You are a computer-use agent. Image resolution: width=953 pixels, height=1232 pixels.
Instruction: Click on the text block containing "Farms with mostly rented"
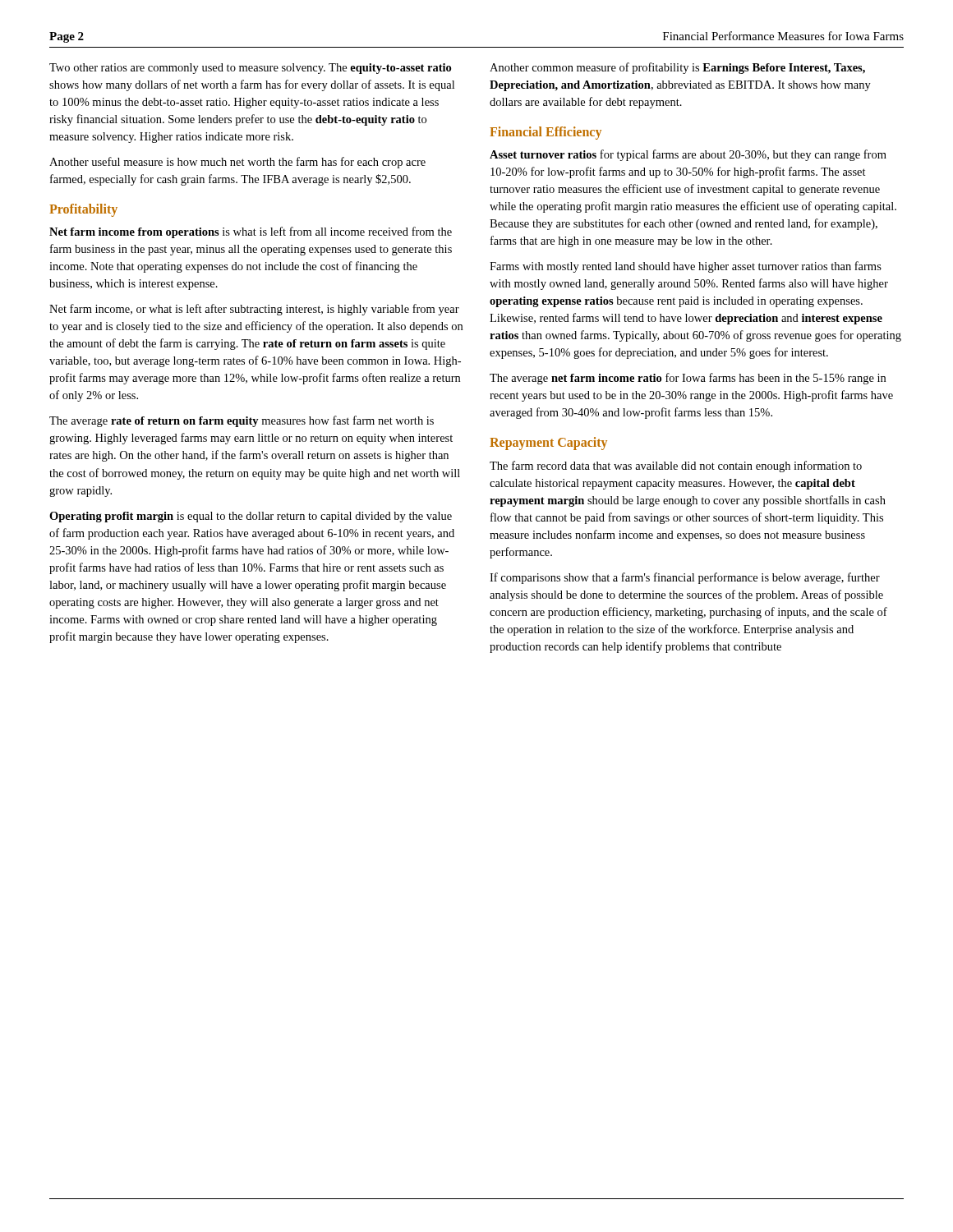[x=697, y=310]
